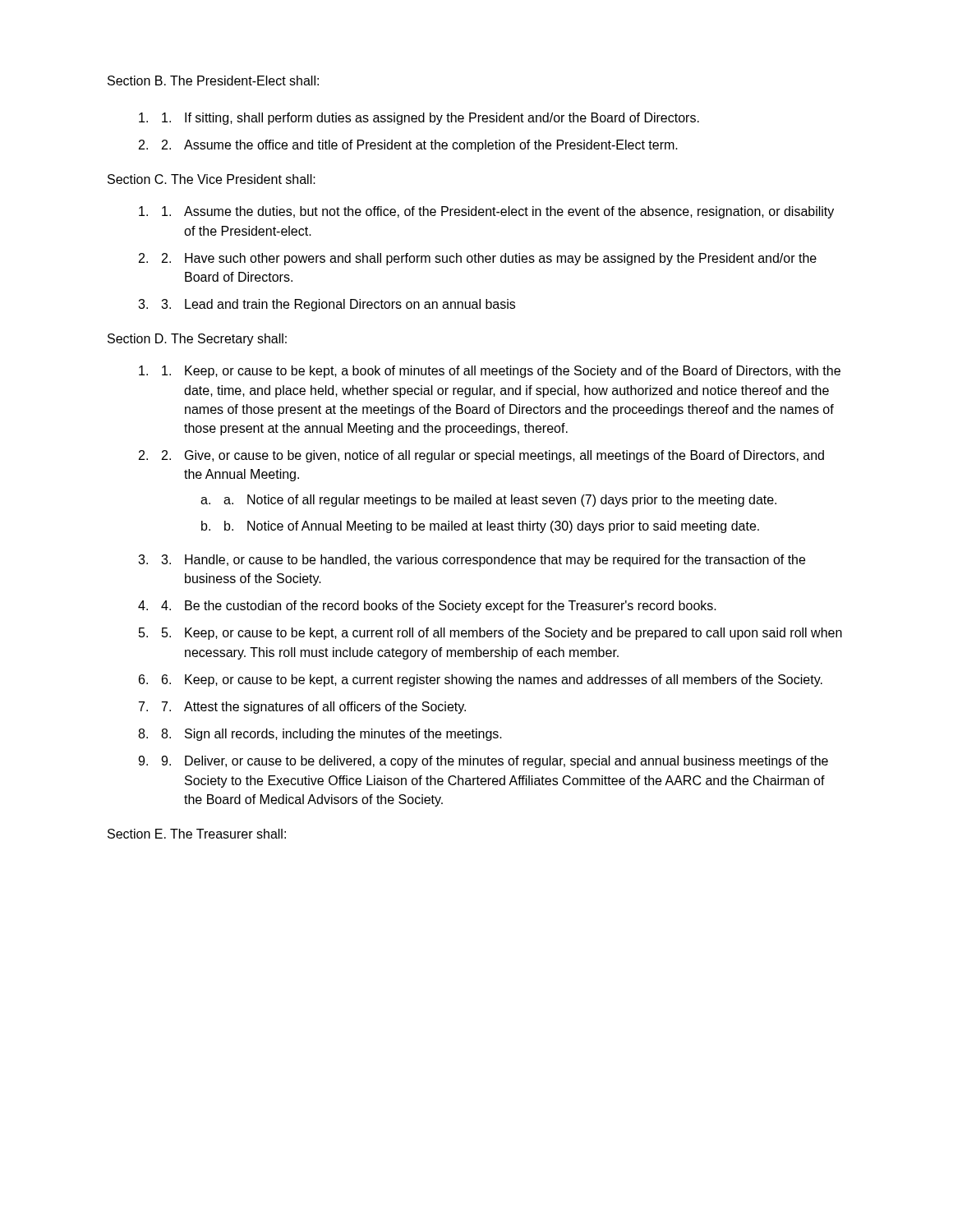This screenshot has width=953, height=1232.
Task: Locate the text block starting "Section E. The"
Action: tap(197, 834)
